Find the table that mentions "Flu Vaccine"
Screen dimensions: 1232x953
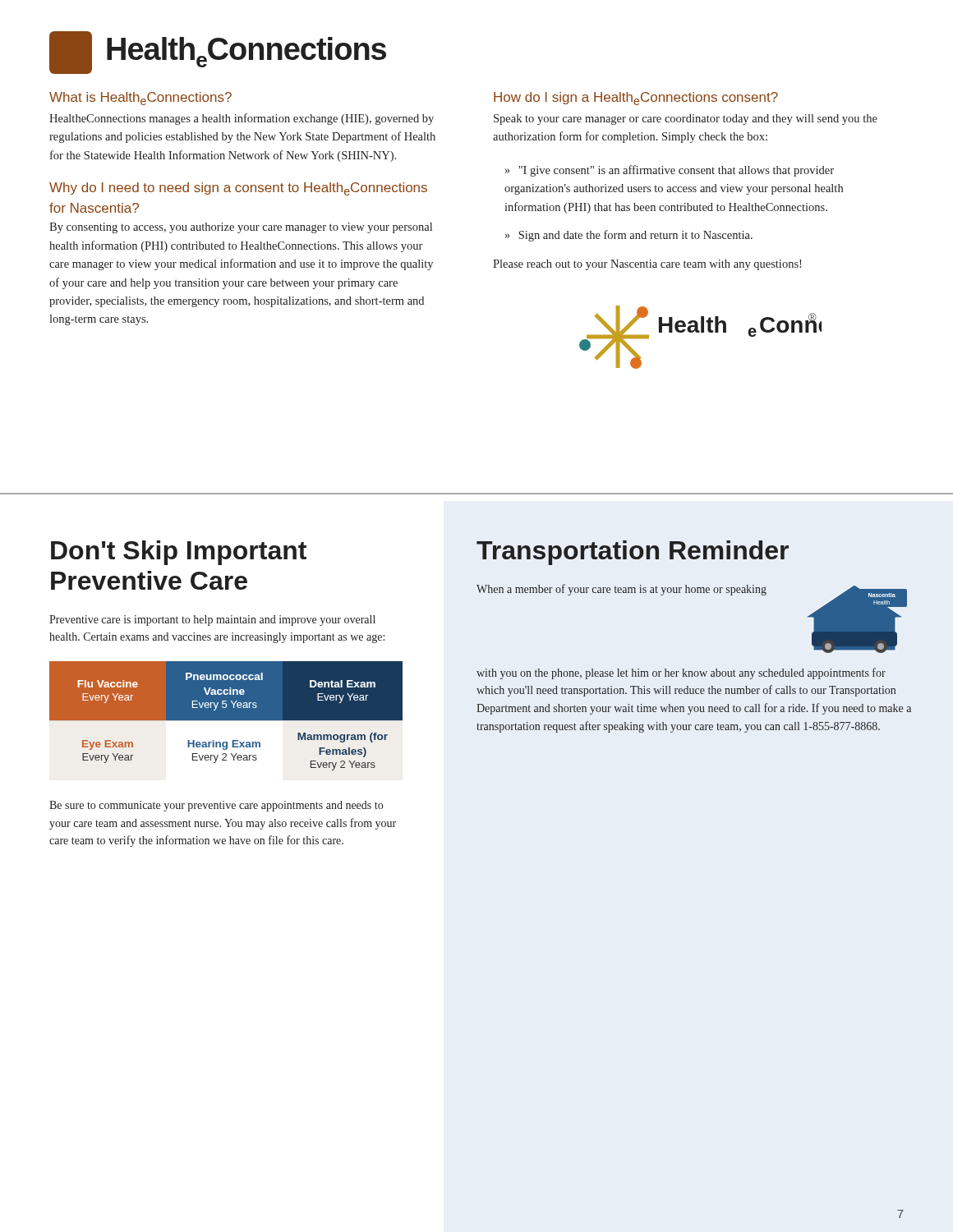coord(226,721)
